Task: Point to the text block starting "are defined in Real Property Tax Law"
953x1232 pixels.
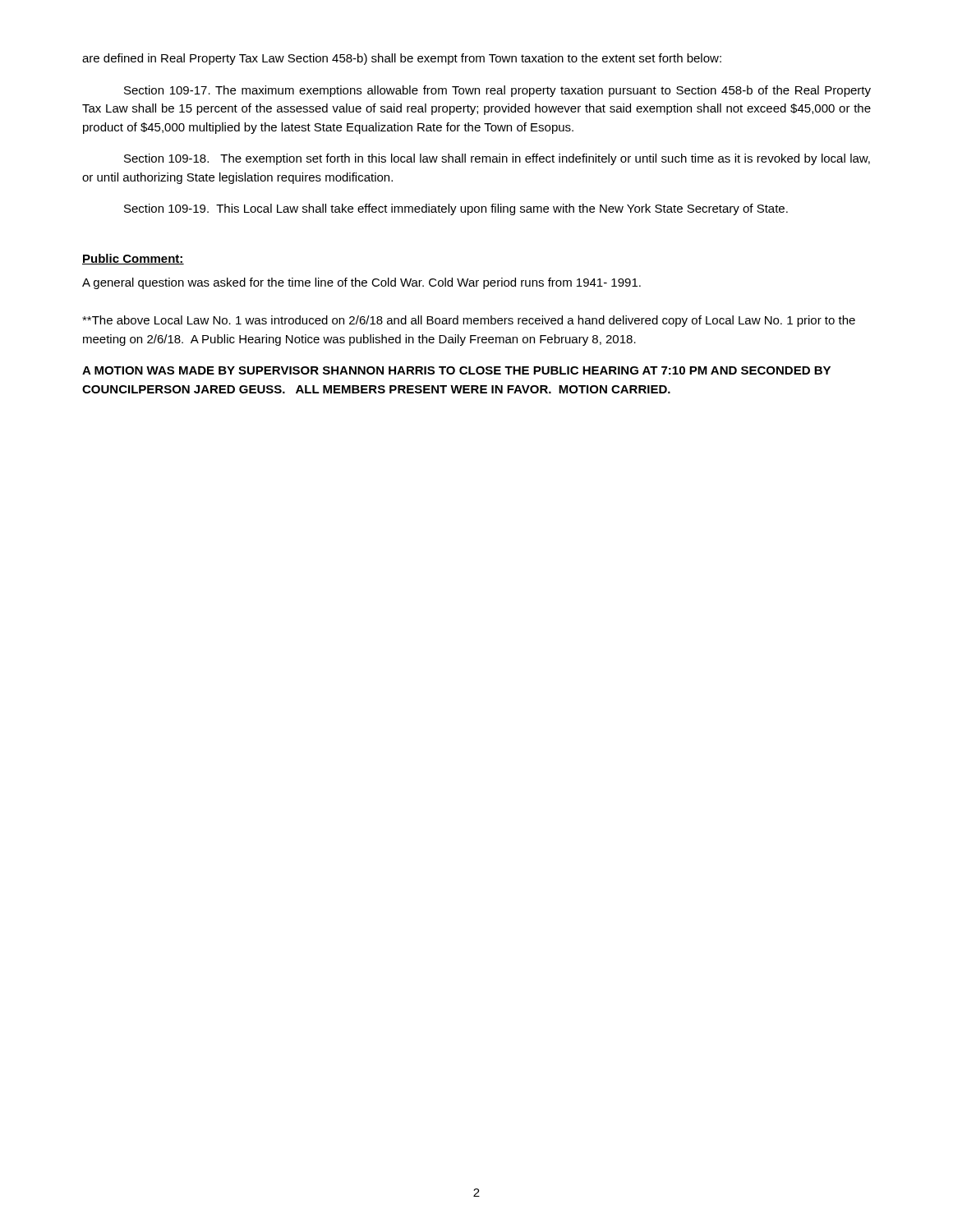Action: point(402,58)
